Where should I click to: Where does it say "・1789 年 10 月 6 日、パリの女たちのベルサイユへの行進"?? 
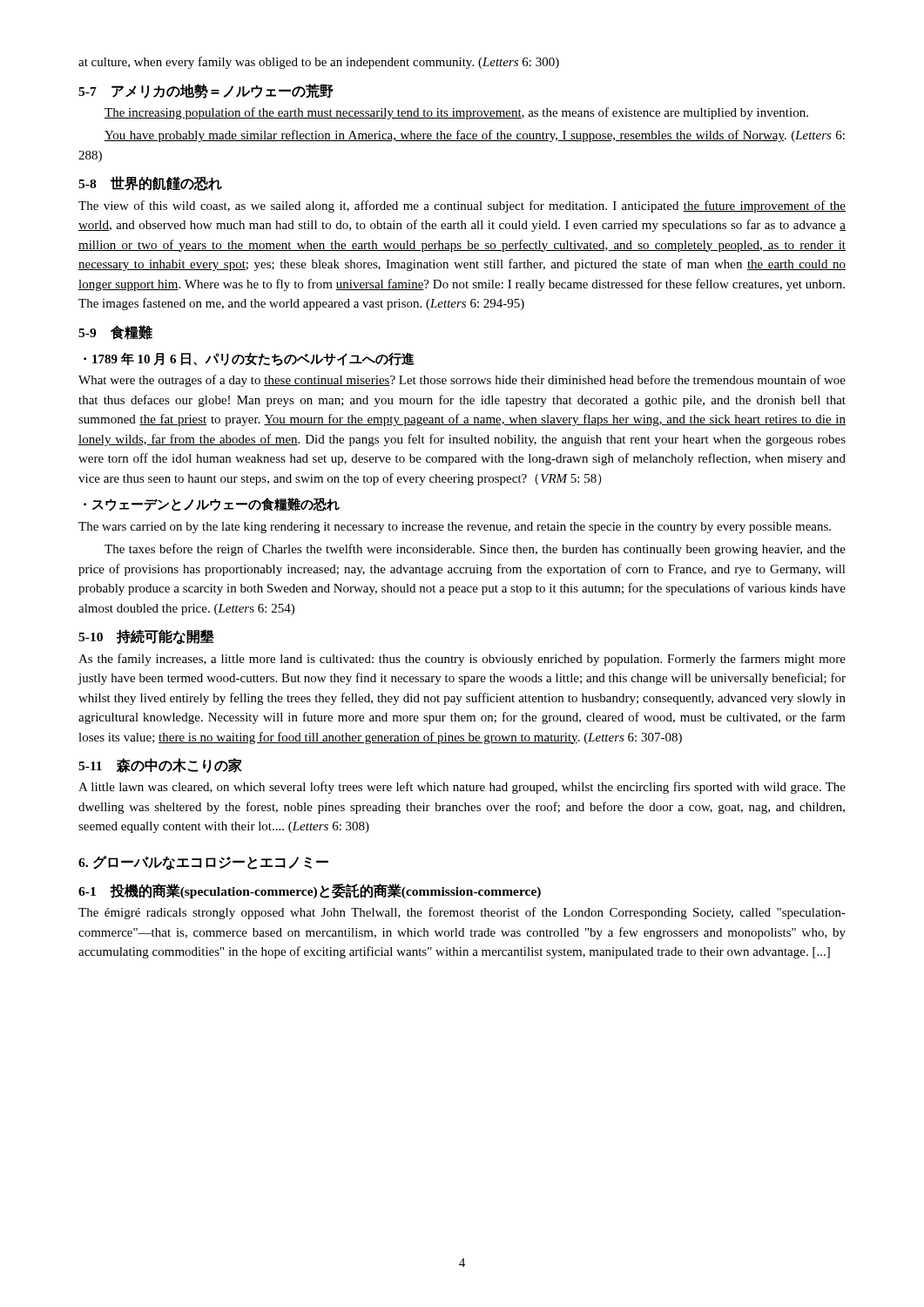pyautogui.click(x=249, y=359)
